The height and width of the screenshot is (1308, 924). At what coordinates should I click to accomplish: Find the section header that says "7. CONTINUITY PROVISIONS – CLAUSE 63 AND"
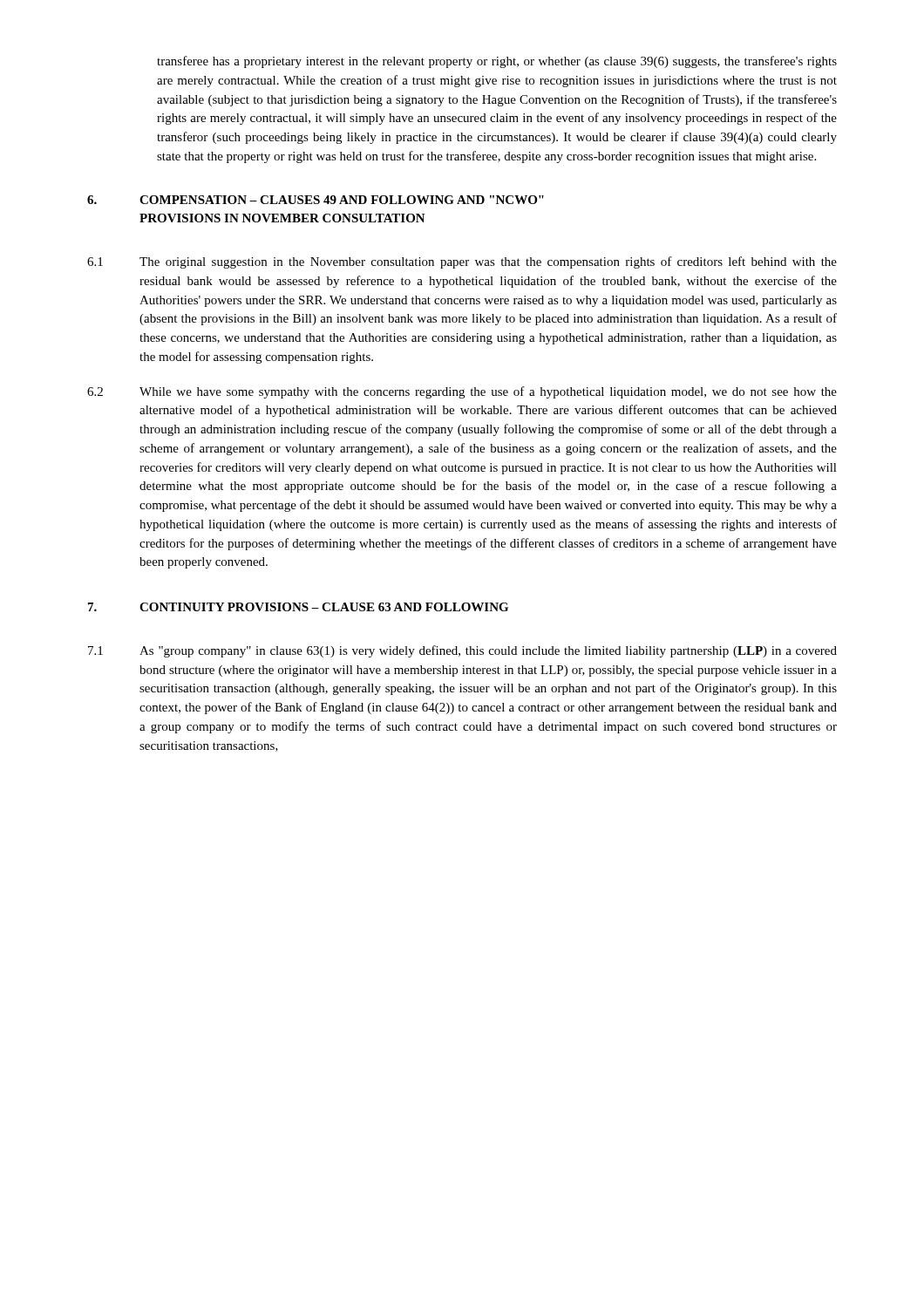click(x=298, y=608)
